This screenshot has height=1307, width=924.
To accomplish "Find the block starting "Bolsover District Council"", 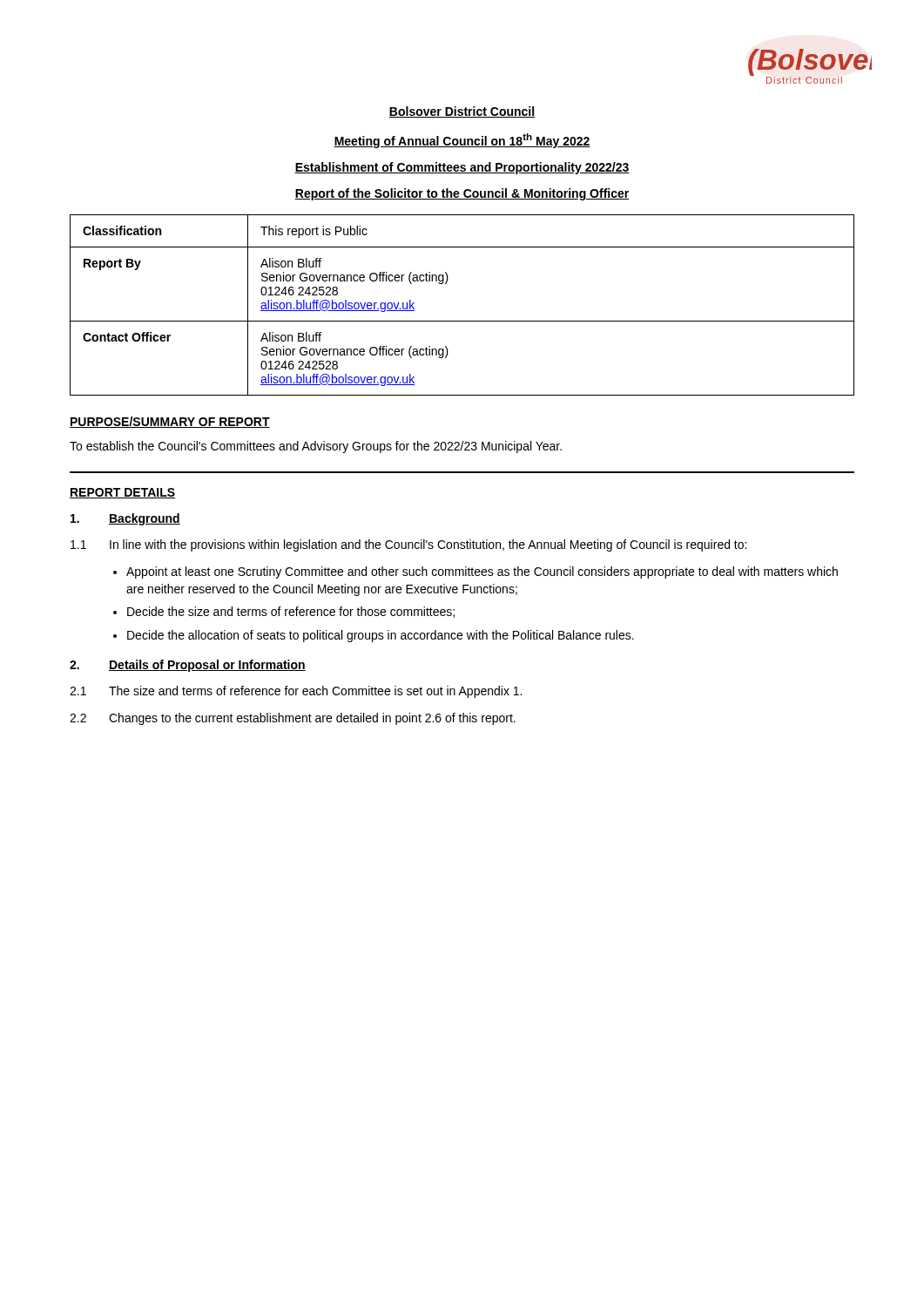I will point(462,112).
